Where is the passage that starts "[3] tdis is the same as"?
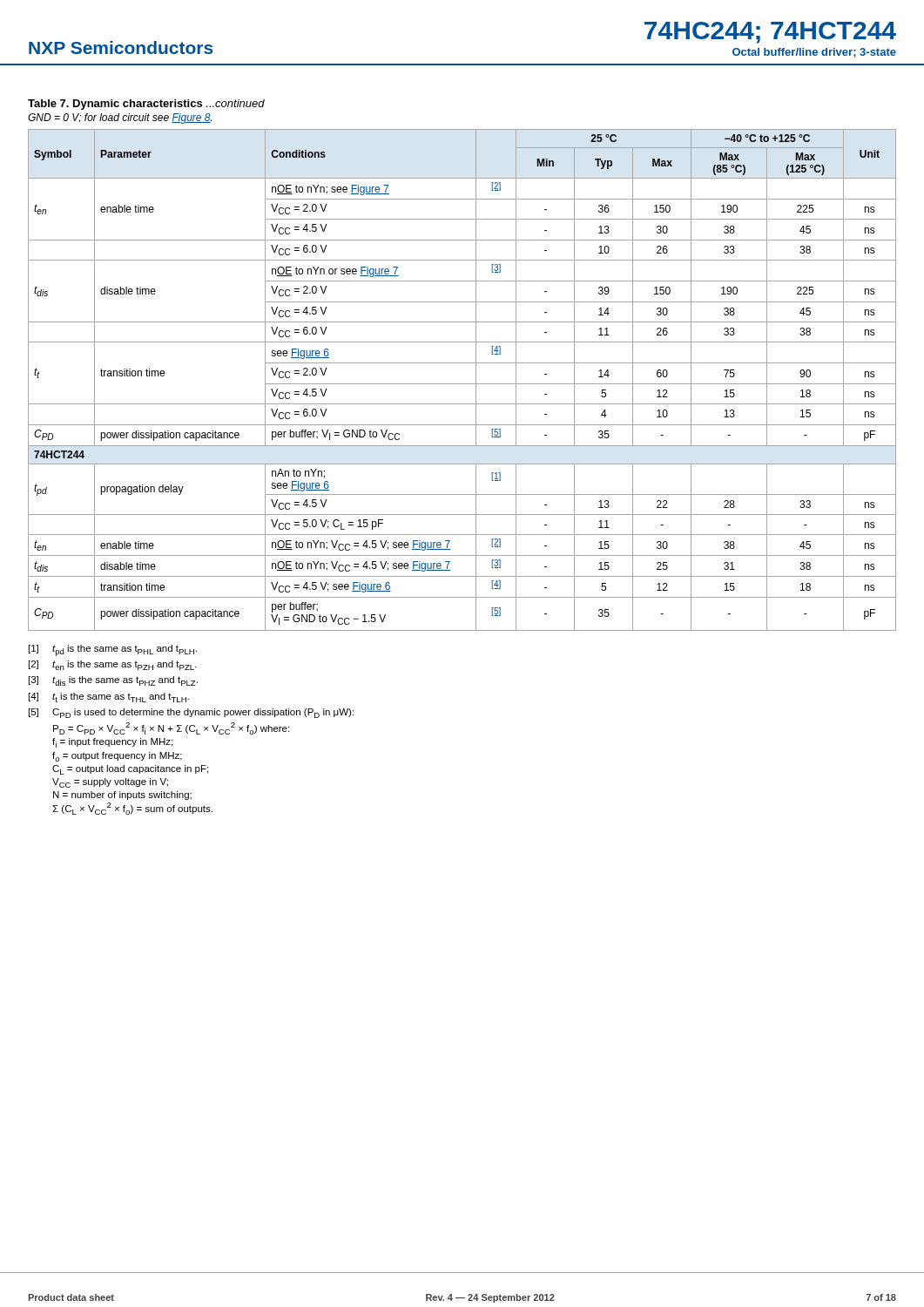The width and height of the screenshot is (924, 1307). [x=113, y=681]
